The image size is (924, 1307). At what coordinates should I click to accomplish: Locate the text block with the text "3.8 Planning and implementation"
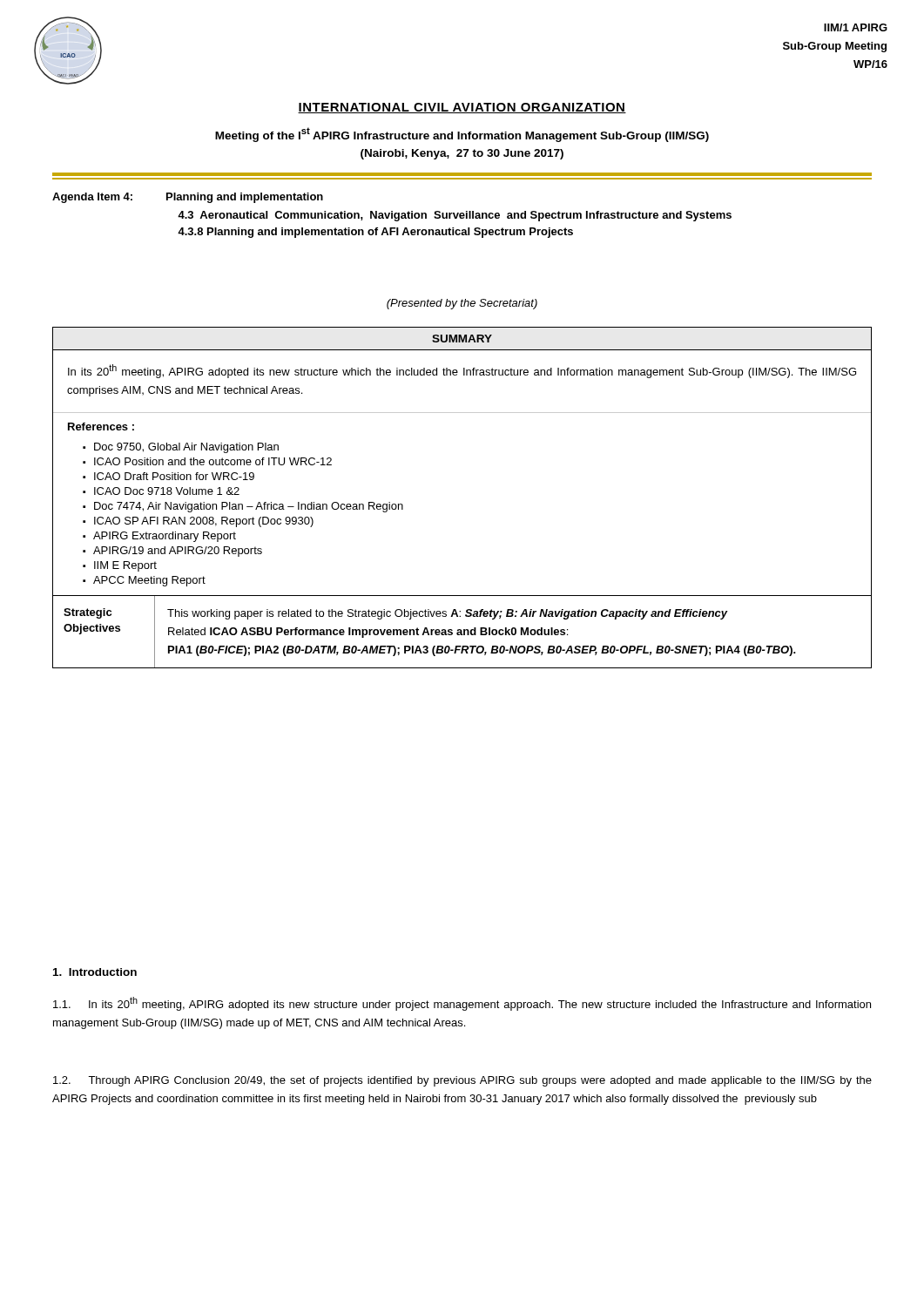[370, 231]
